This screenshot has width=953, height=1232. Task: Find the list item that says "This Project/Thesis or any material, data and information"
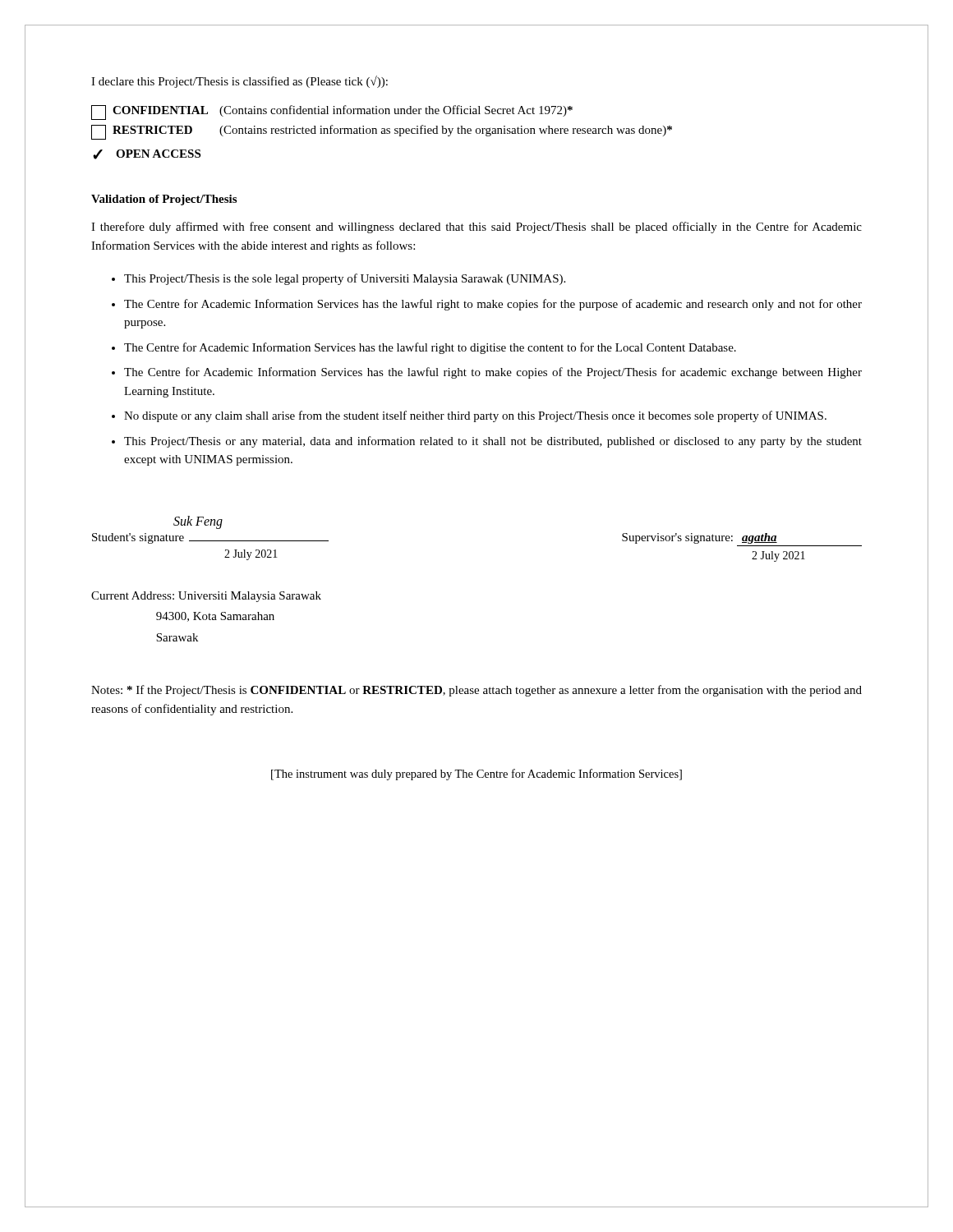(493, 450)
